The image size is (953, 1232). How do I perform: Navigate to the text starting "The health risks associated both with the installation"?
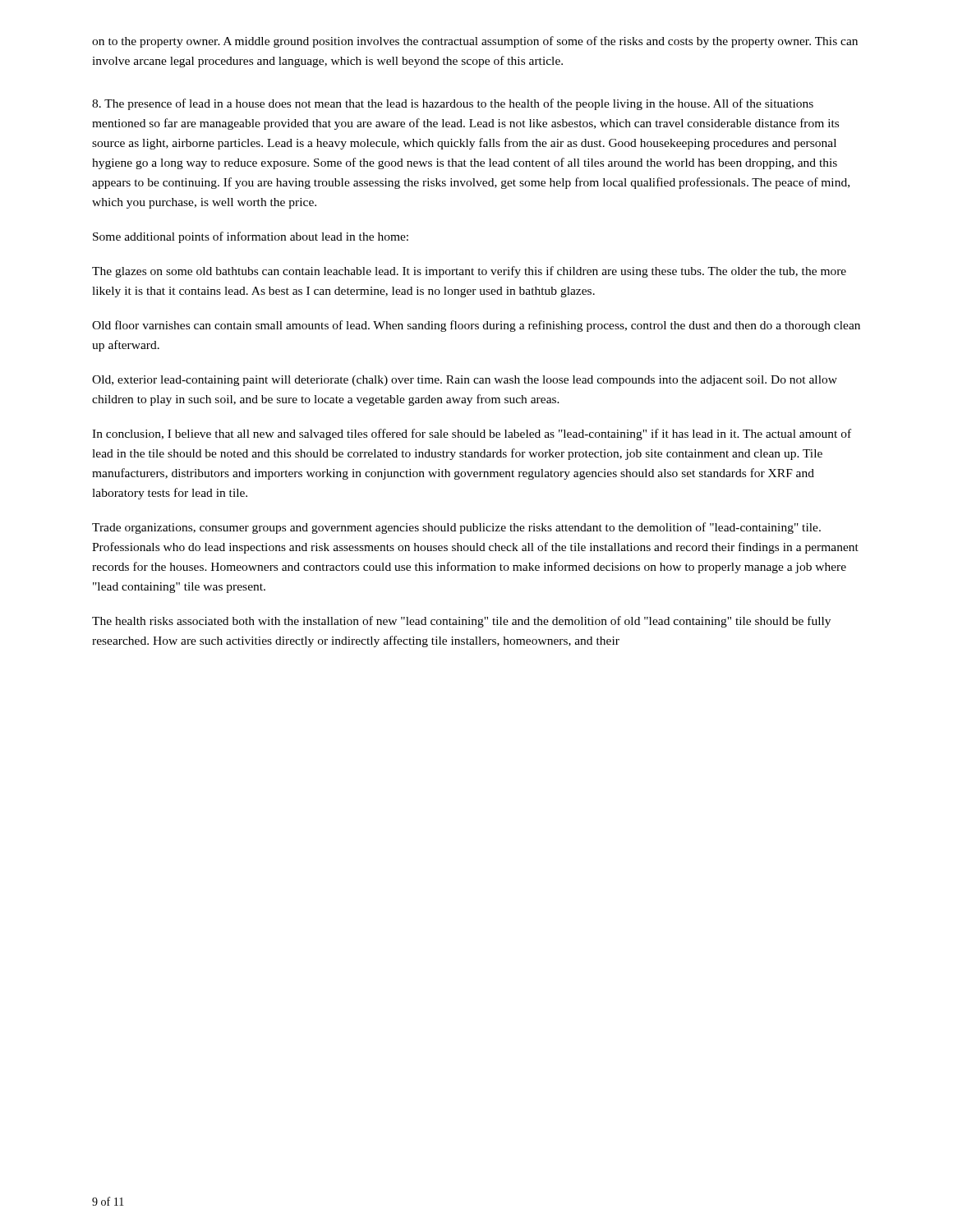pos(462,631)
